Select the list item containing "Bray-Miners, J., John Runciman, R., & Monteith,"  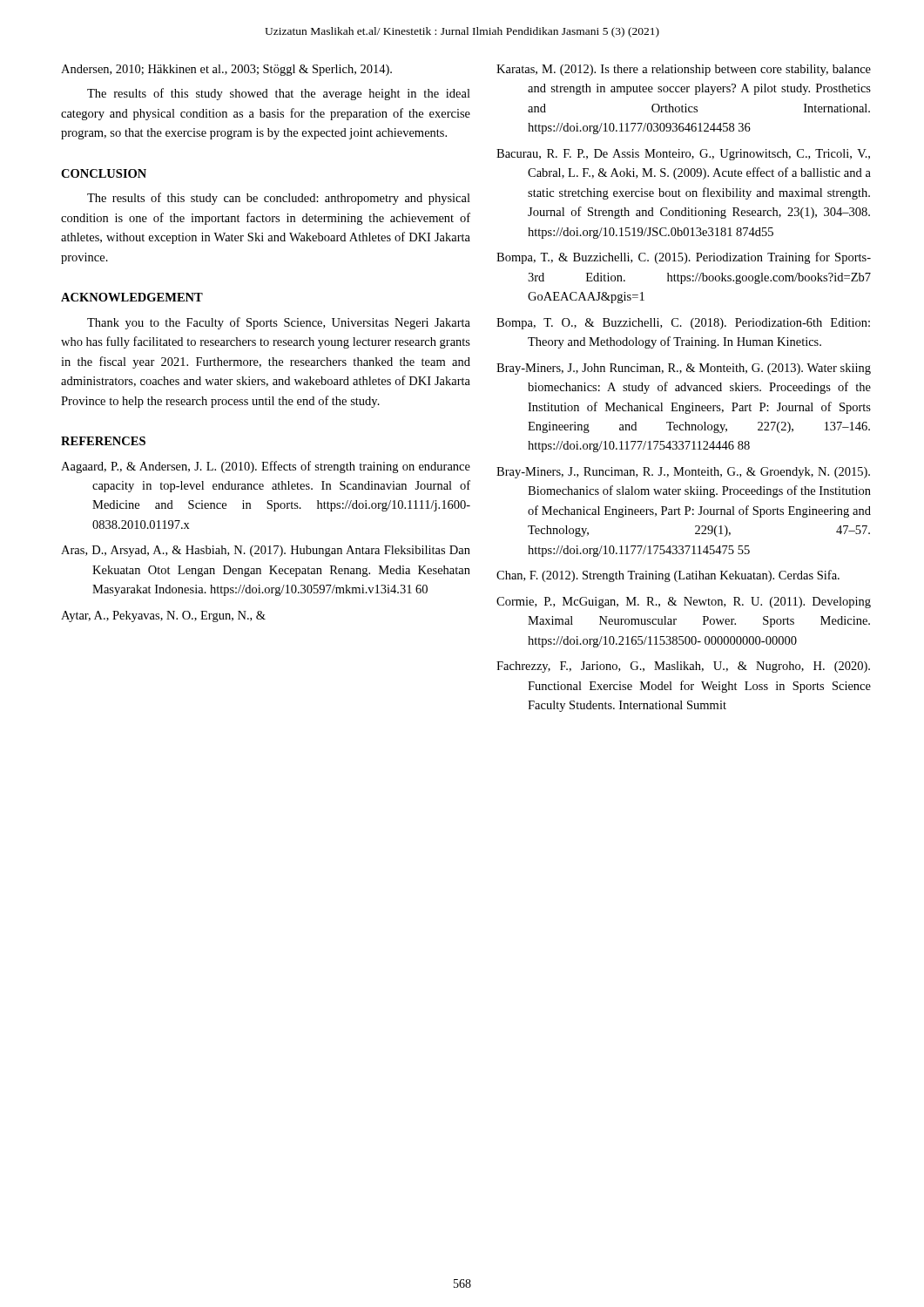pyautogui.click(x=684, y=406)
